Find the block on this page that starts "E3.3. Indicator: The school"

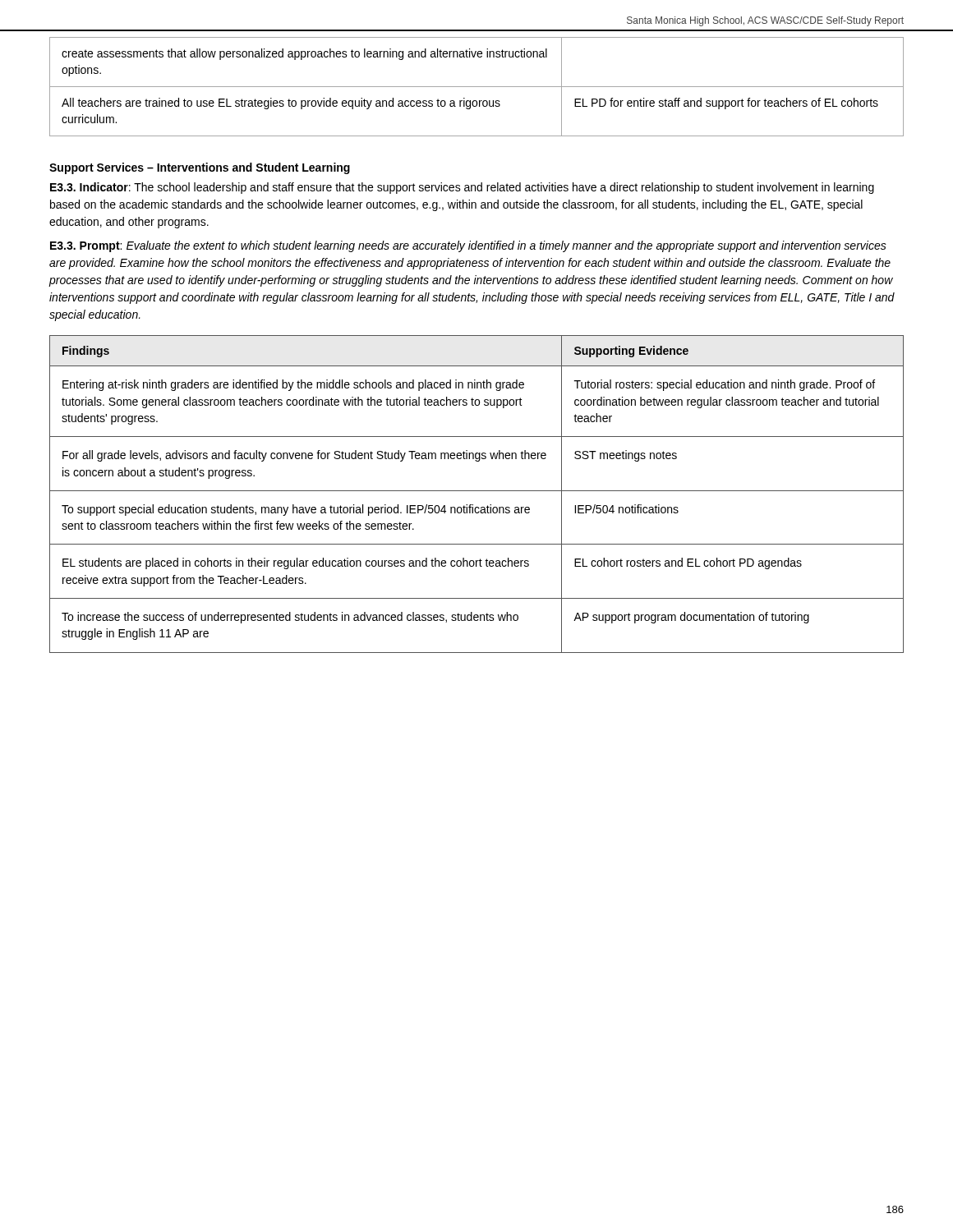pos(462,205)
